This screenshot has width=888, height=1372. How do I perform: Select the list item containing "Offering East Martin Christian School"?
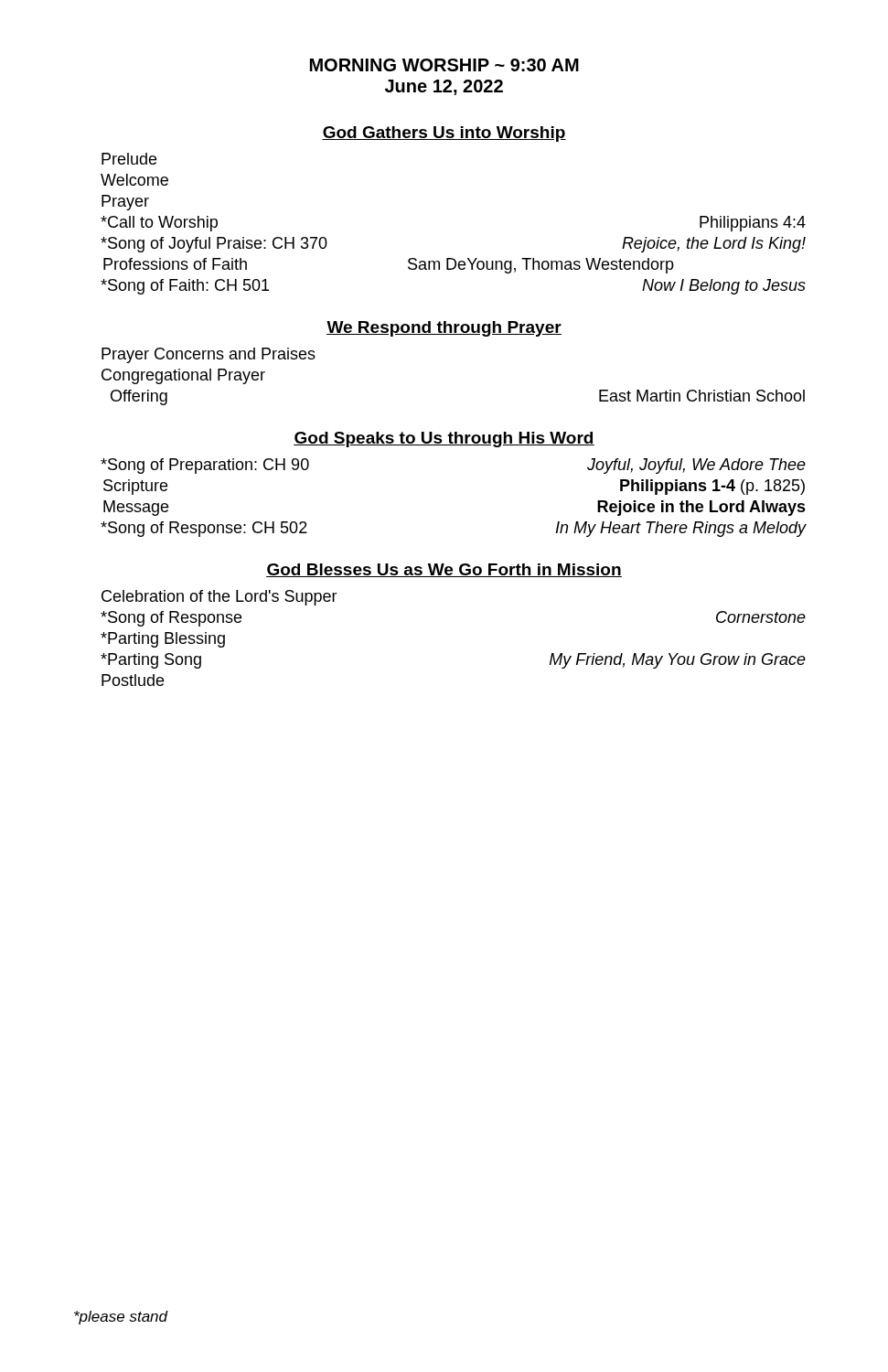point(143,397)
